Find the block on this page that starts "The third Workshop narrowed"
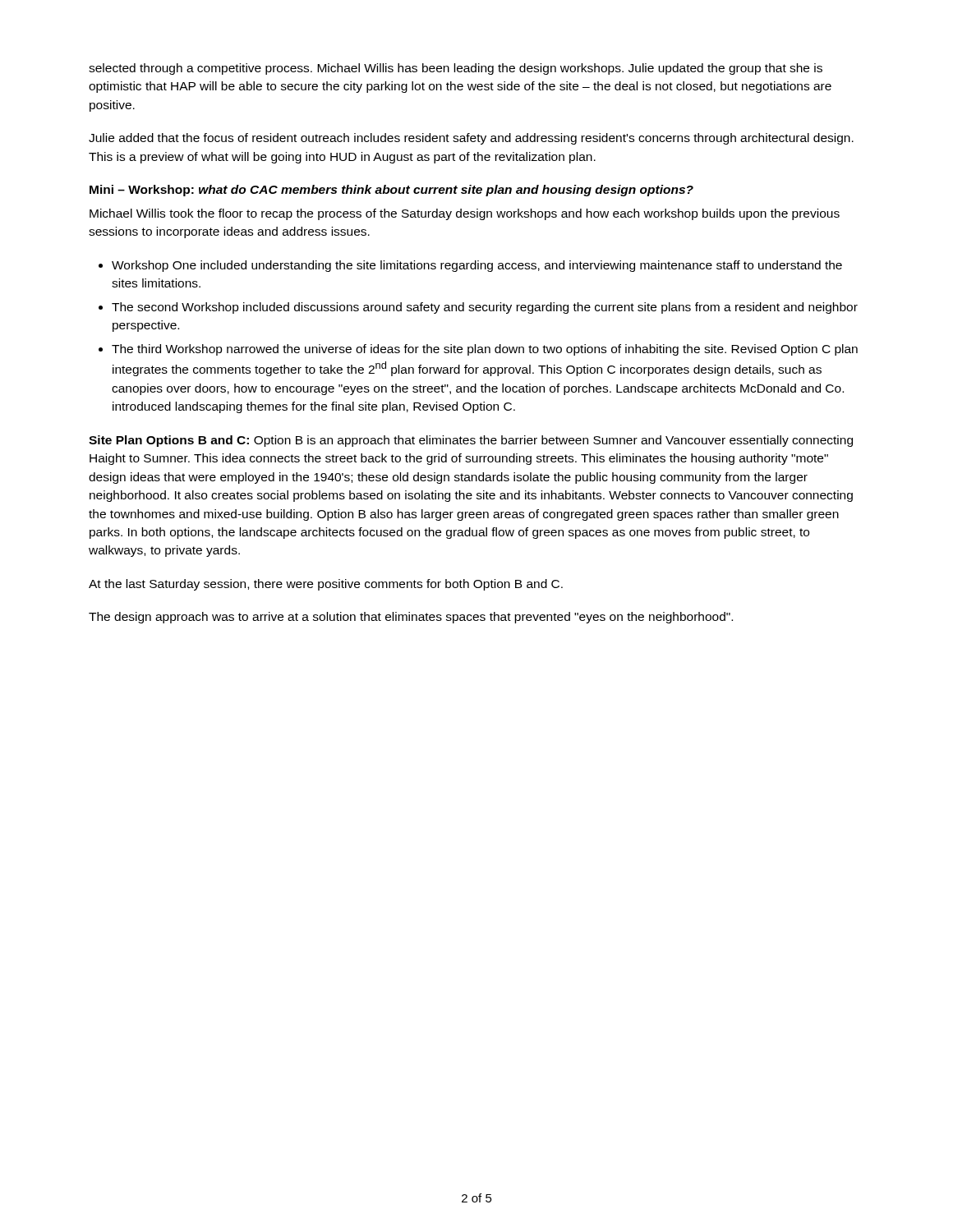The height and width of the screenshot is (1232, 953). tap(485, 377)
